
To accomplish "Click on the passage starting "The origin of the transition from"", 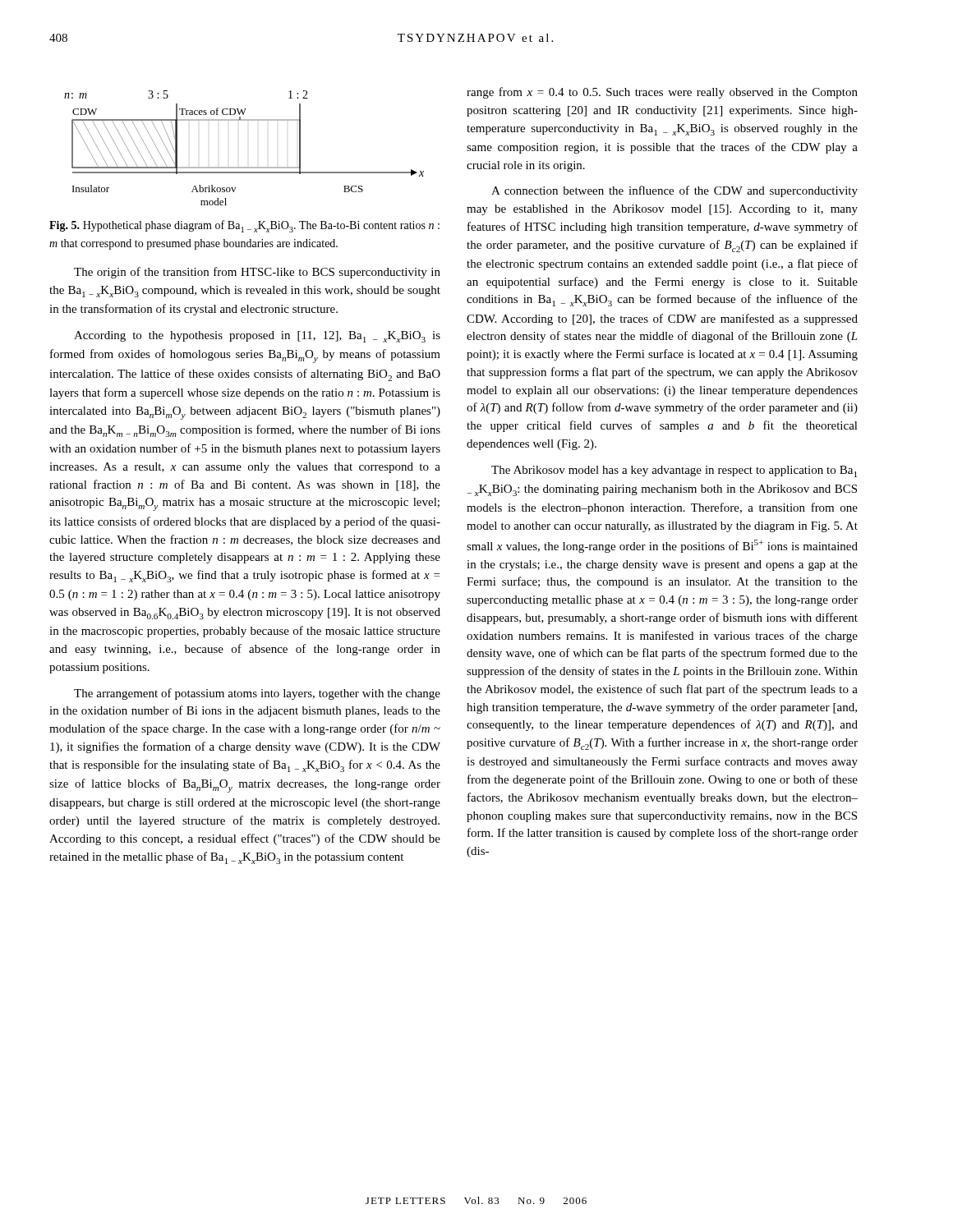I will pos(245,565).
